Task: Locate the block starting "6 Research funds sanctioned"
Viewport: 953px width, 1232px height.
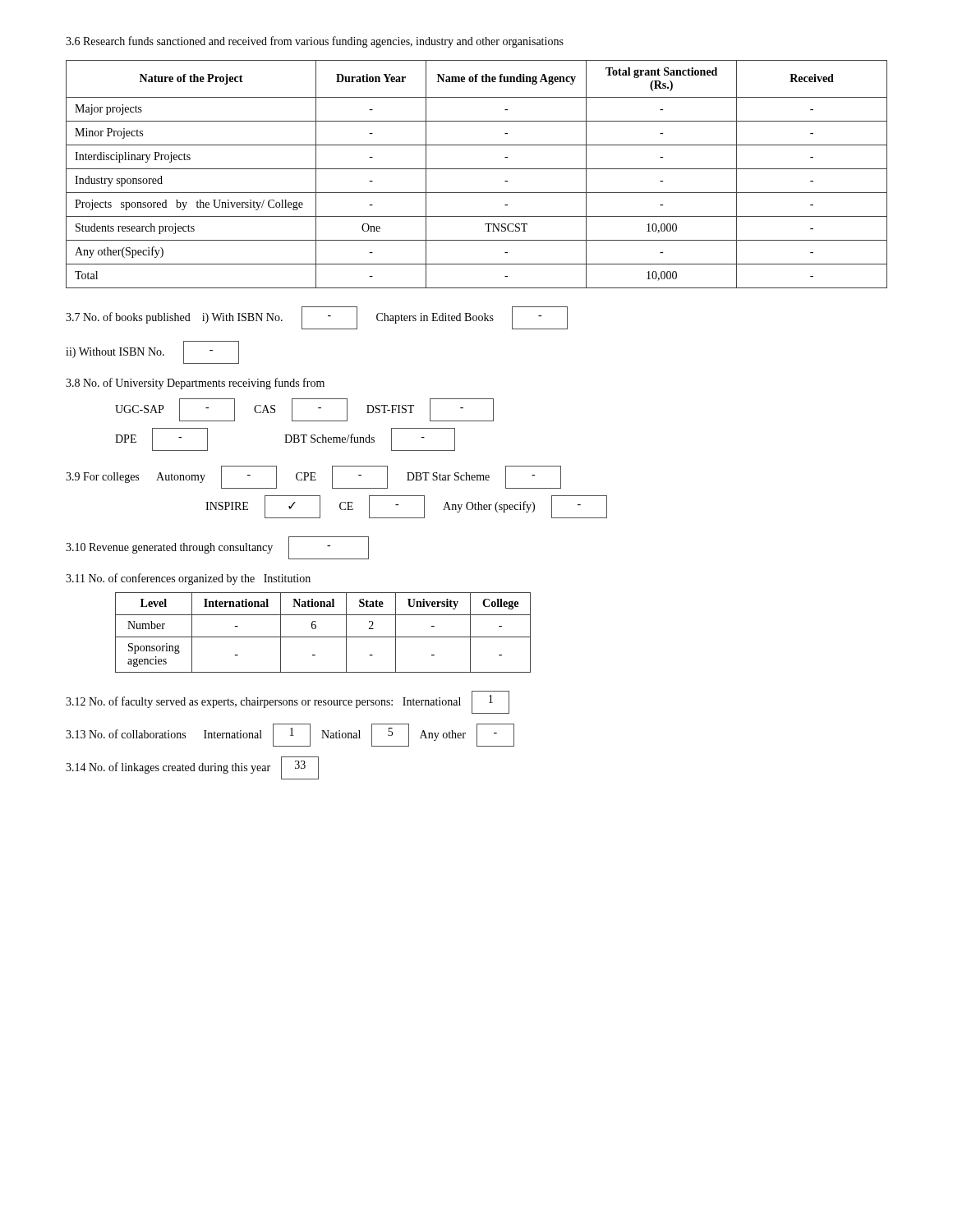Action: coord(315,42)
